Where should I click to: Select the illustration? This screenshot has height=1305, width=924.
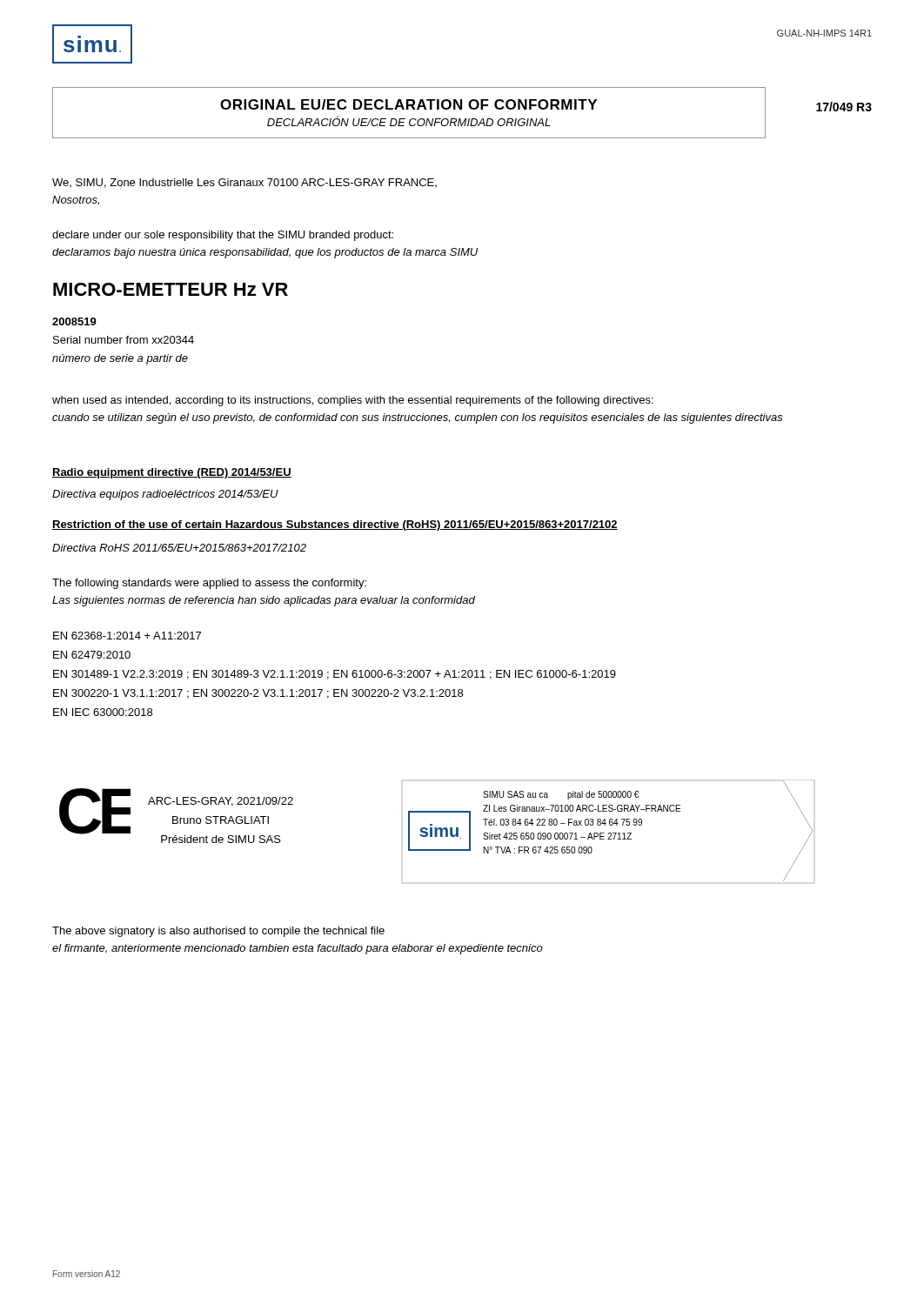(609, 837)
